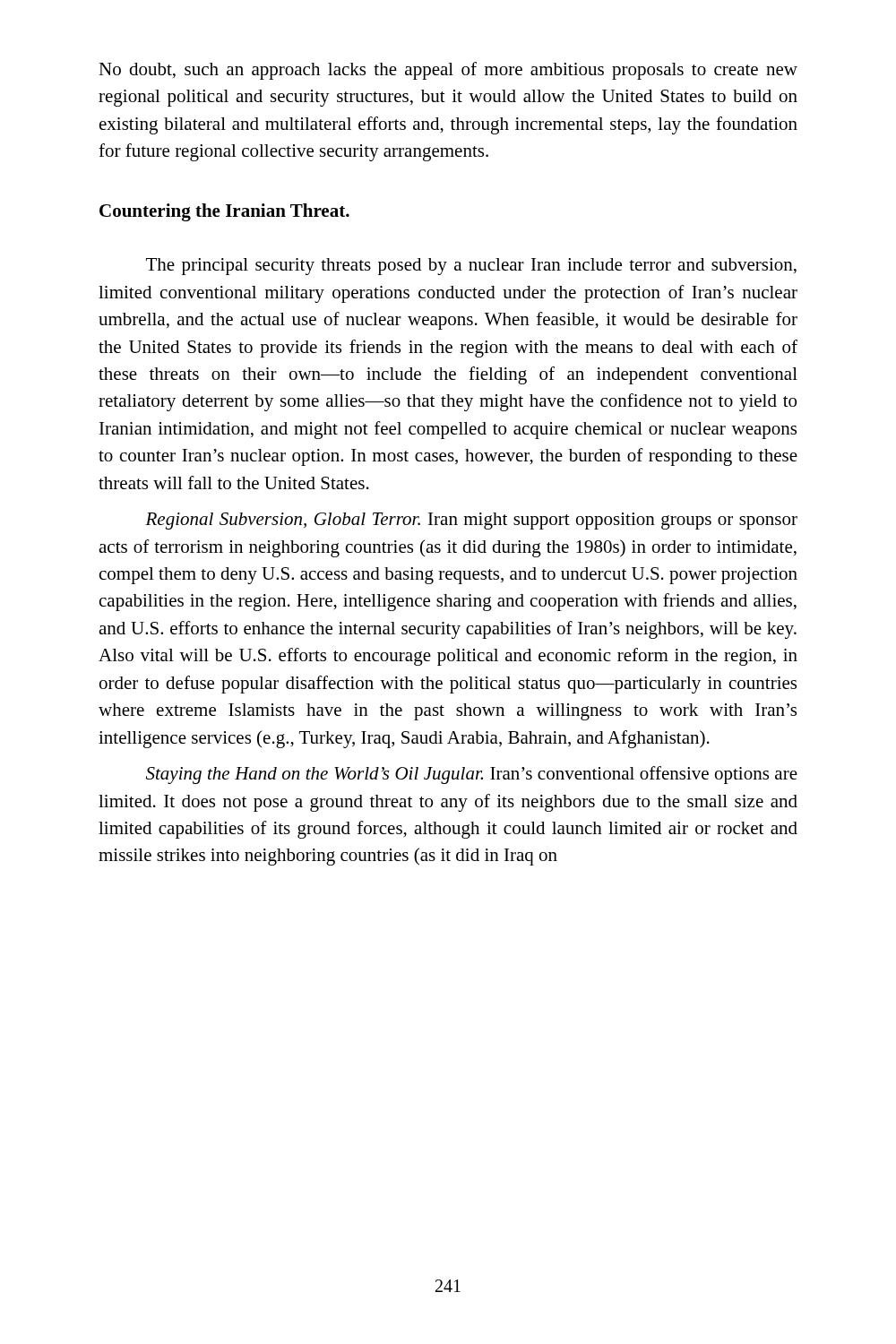Navigate to the block starting "Regional Subversion, Global Terror. Iran might support opposition"
Screen dimensions: 1344x896
(448, 628)
